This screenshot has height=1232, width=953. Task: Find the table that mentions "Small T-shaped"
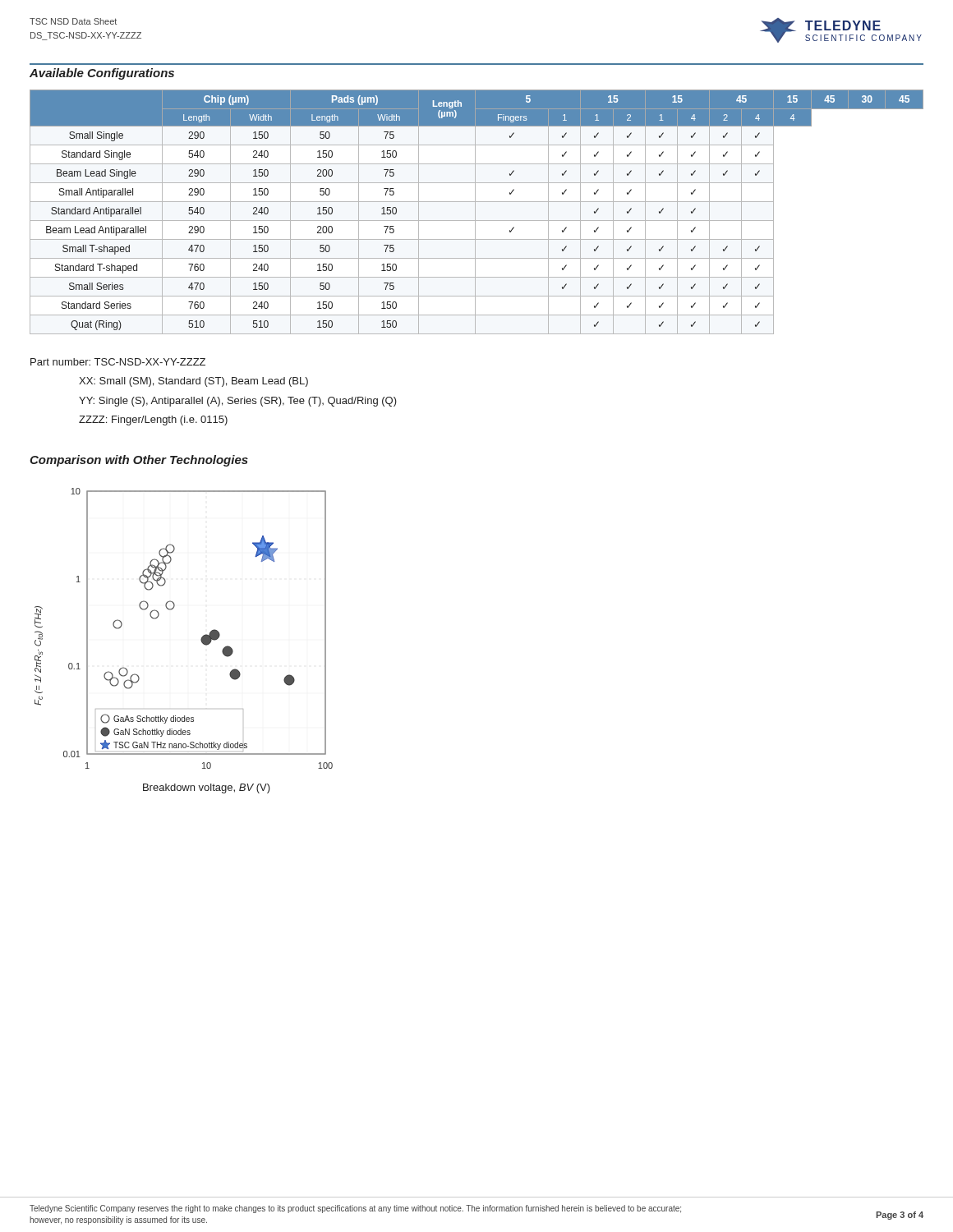[x=476, y=212]
